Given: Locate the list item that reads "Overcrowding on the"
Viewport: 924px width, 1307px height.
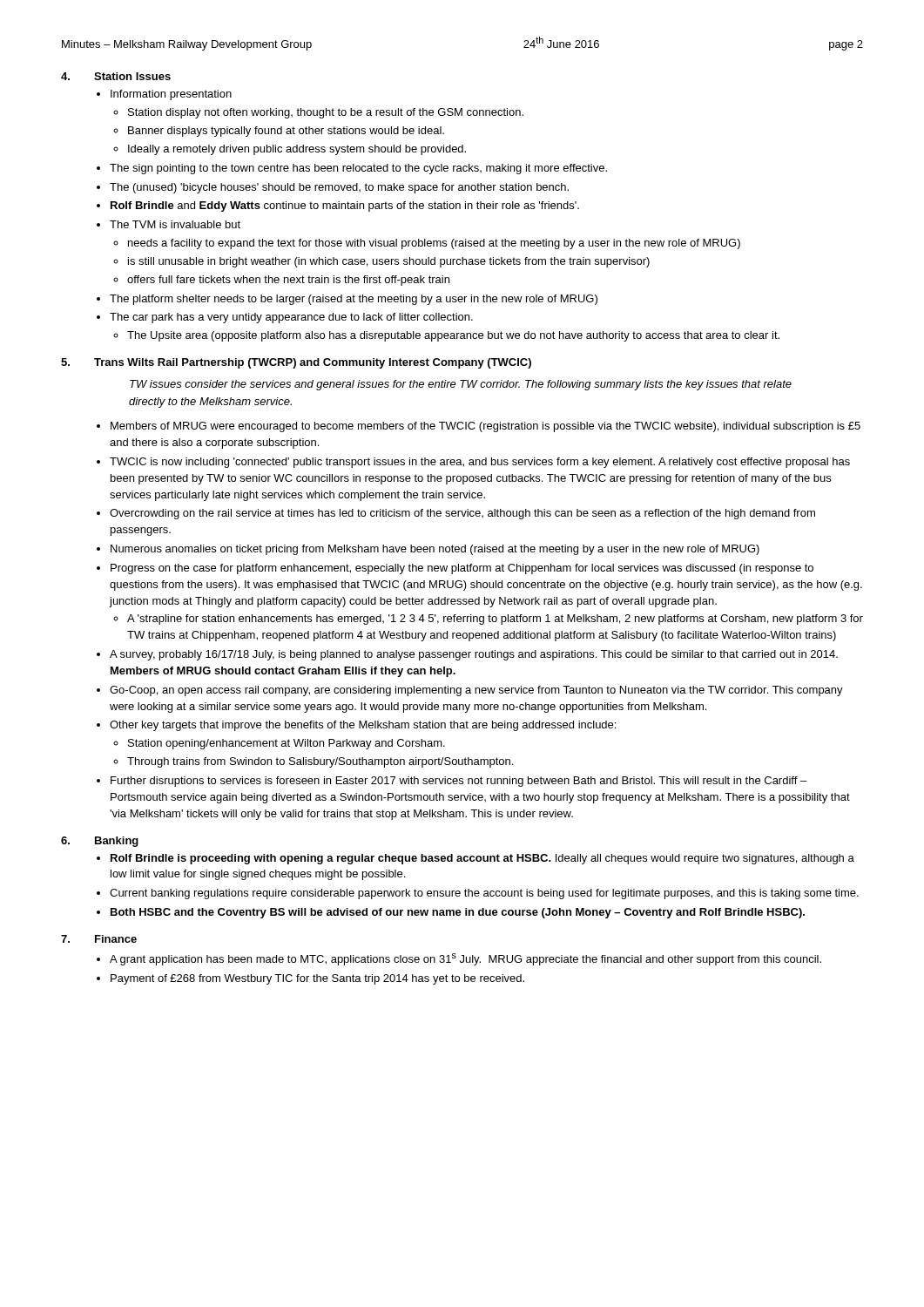Looking at the screenshot, I should coord(463,521).
